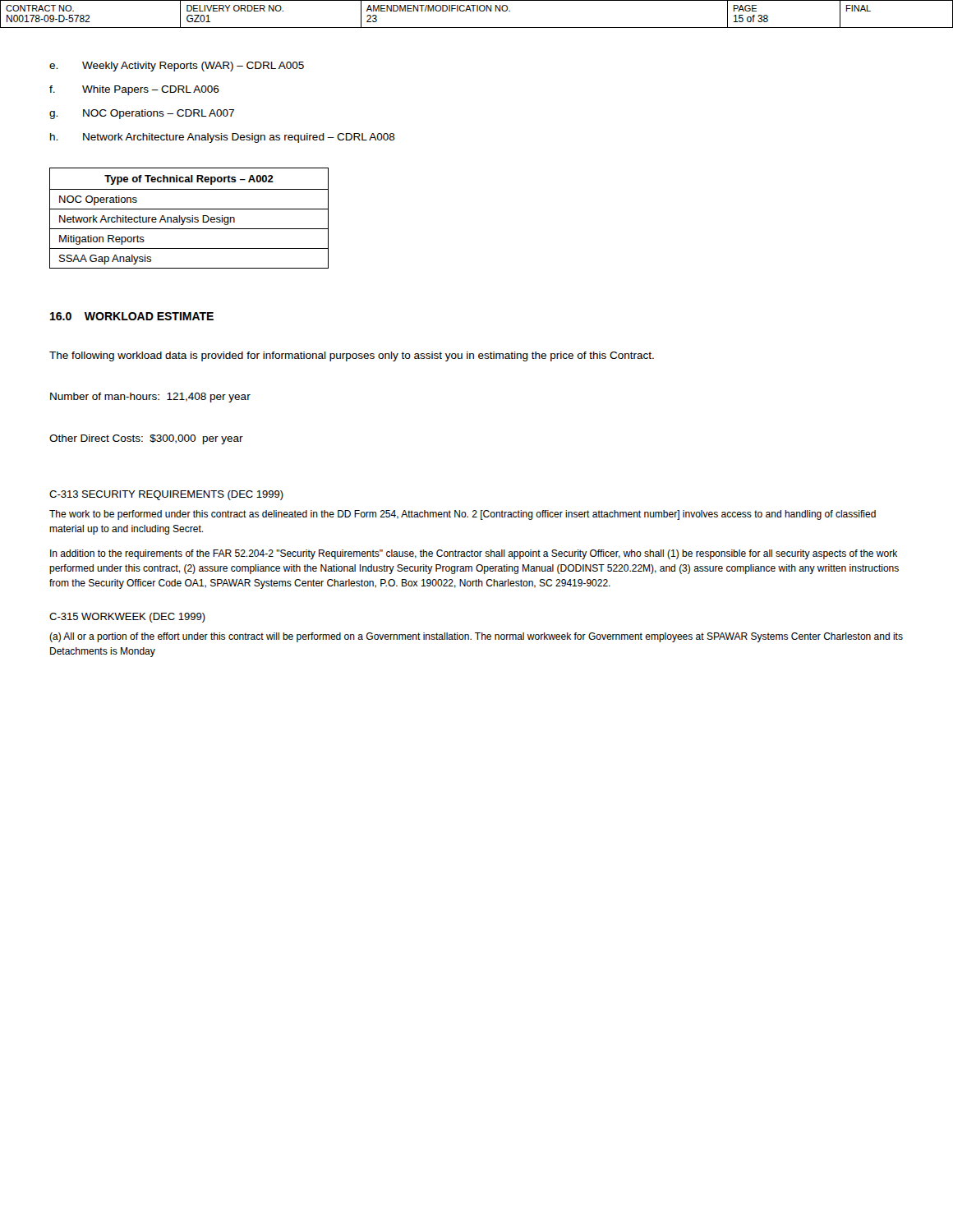The image size is (953, 1232).
Task: Navigate to the text starting "Other Direct Costs: $300,000 per year"
Action: 146,438
